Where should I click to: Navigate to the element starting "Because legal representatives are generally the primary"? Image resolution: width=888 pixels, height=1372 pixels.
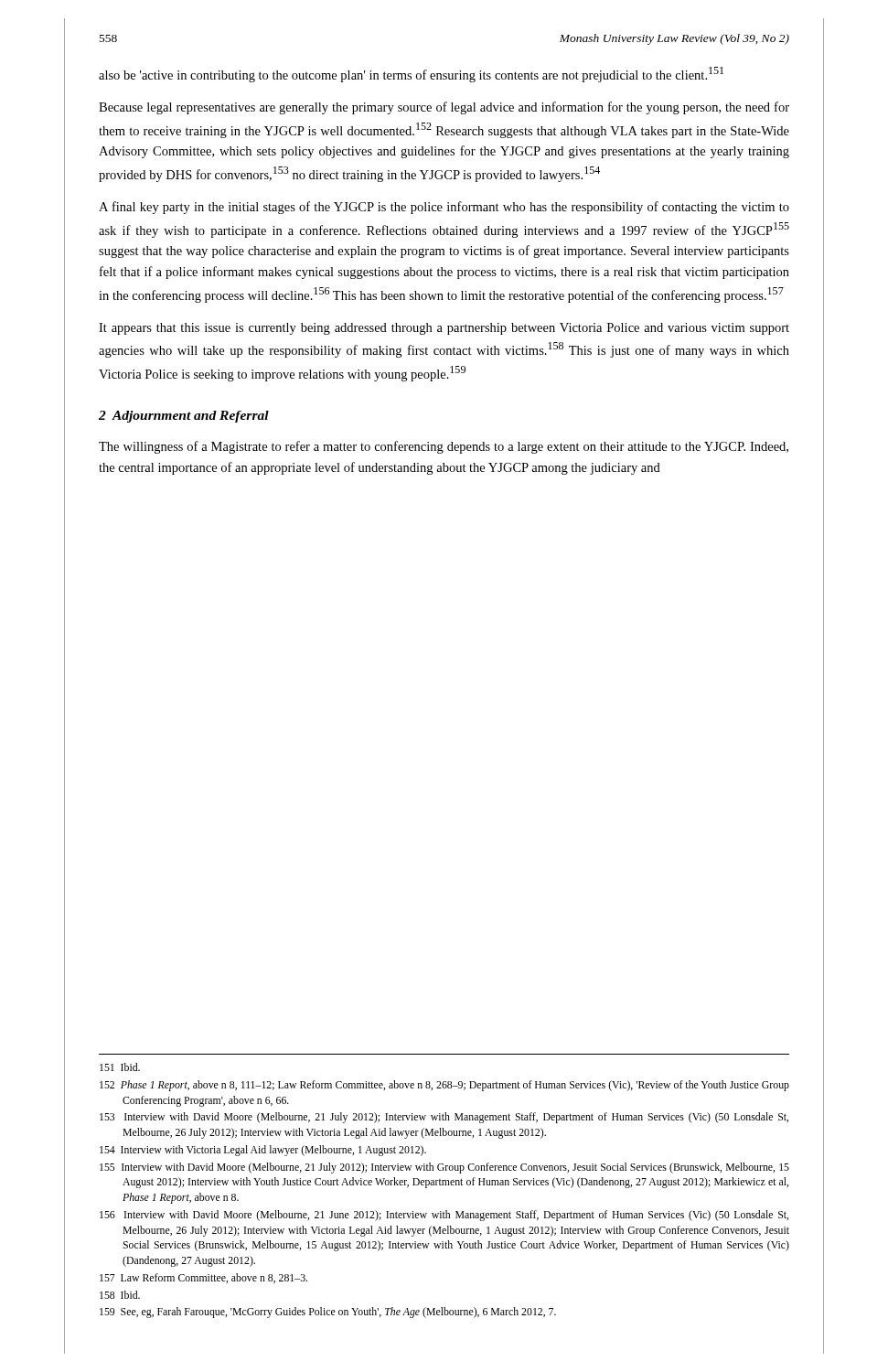(444, 141)
